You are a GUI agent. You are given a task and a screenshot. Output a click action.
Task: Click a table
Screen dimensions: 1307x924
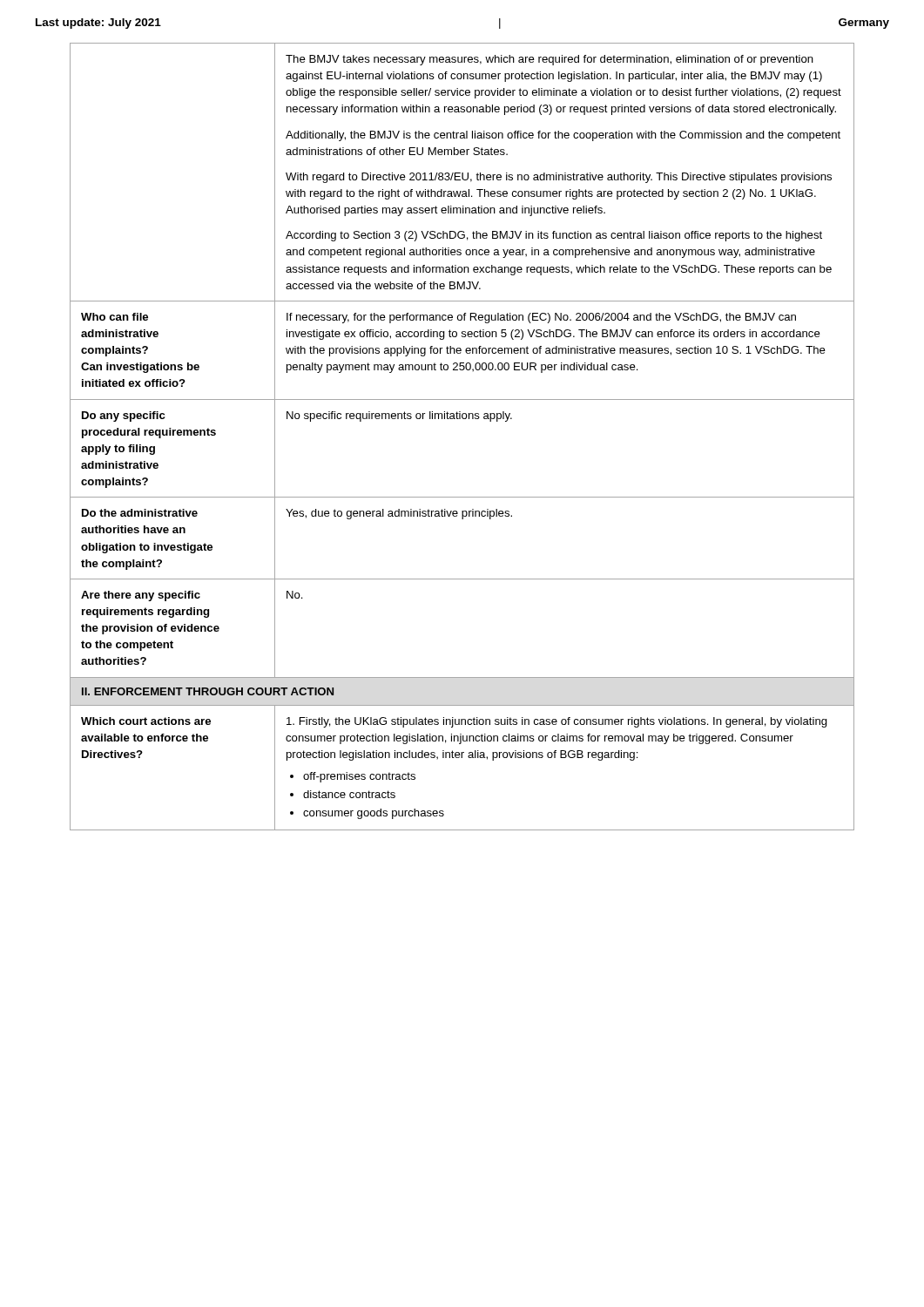(462, 437)
